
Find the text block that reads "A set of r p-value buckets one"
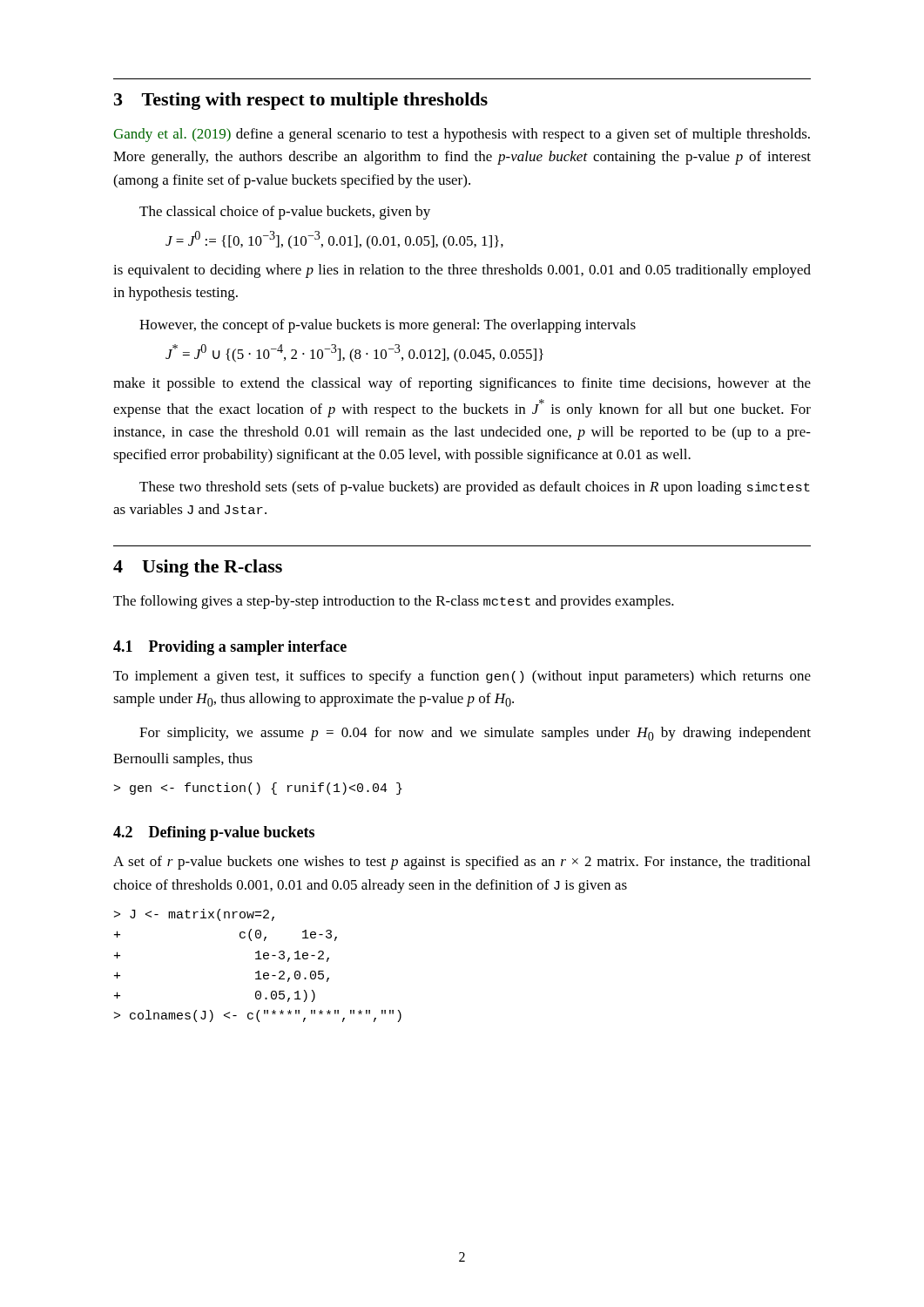click(x=462, y=874)
